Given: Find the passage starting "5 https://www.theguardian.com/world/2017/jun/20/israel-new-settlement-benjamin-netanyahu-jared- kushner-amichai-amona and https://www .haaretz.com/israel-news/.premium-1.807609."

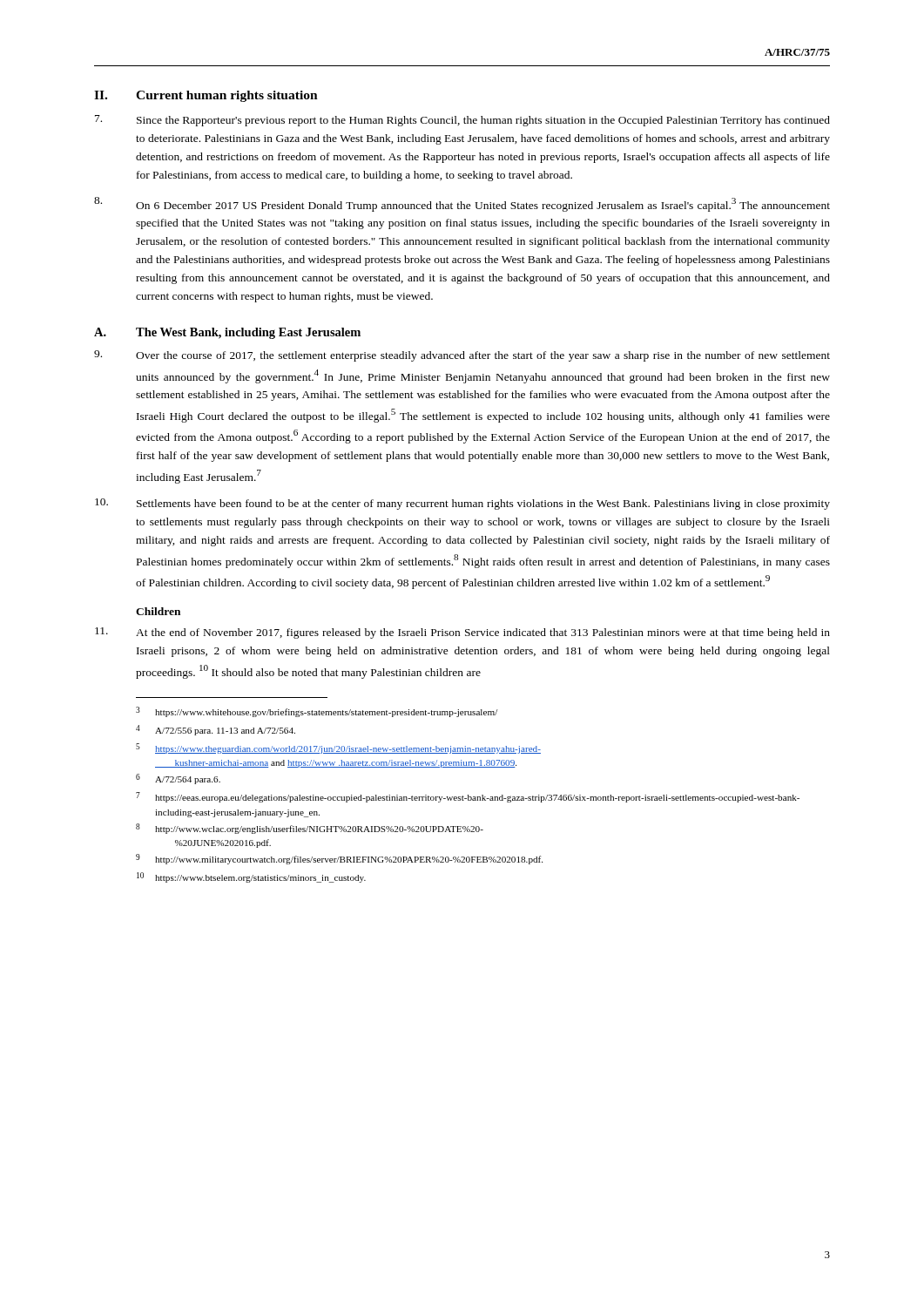Looking at the screenshot, I should [x=483, y=756].
